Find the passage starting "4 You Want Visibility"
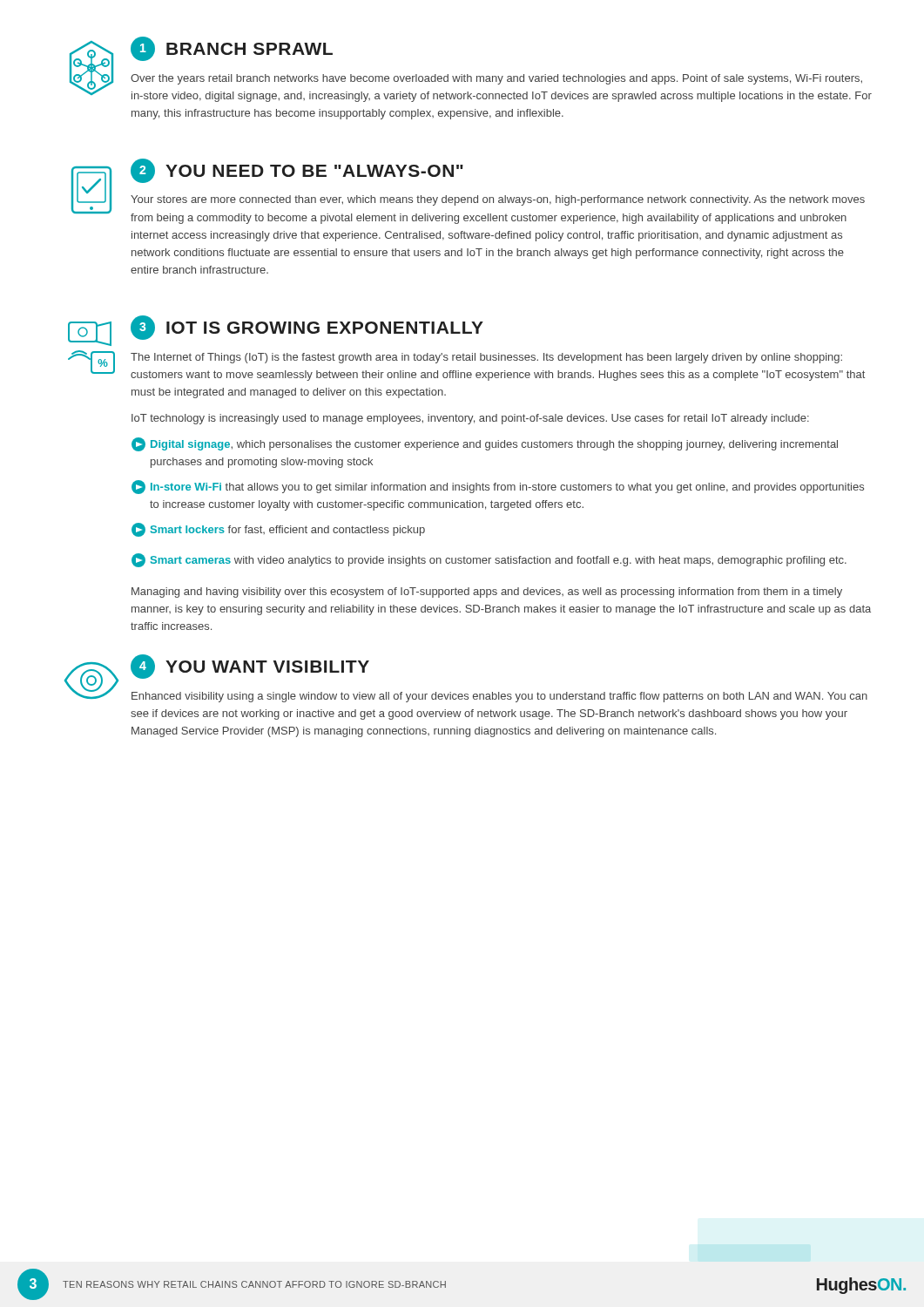The image size is (924, 1307). click(x=250, y=666)
